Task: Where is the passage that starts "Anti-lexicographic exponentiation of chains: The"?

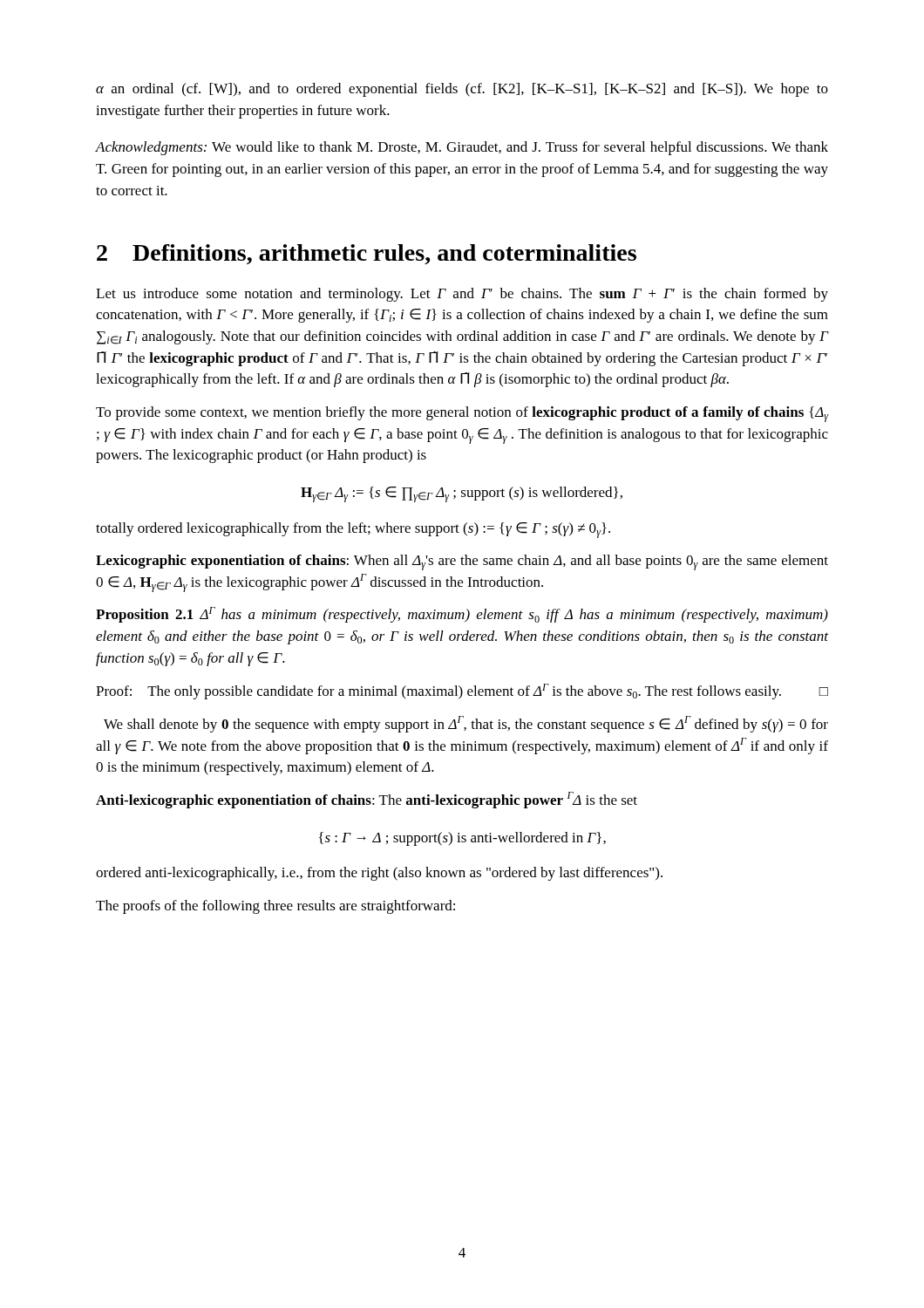Action: pyautogui.click(x=367, y=799)
